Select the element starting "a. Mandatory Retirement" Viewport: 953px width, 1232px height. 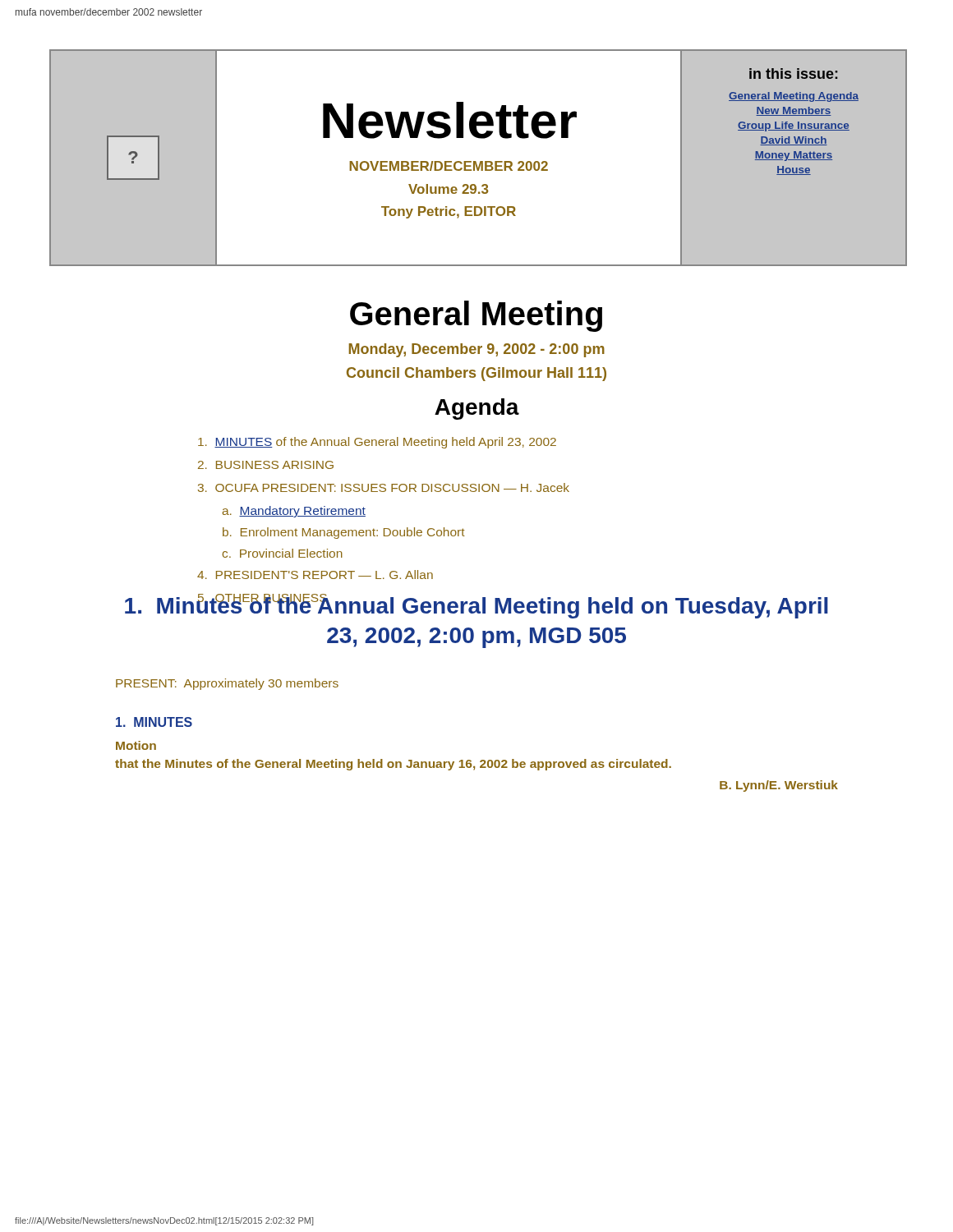294,510
